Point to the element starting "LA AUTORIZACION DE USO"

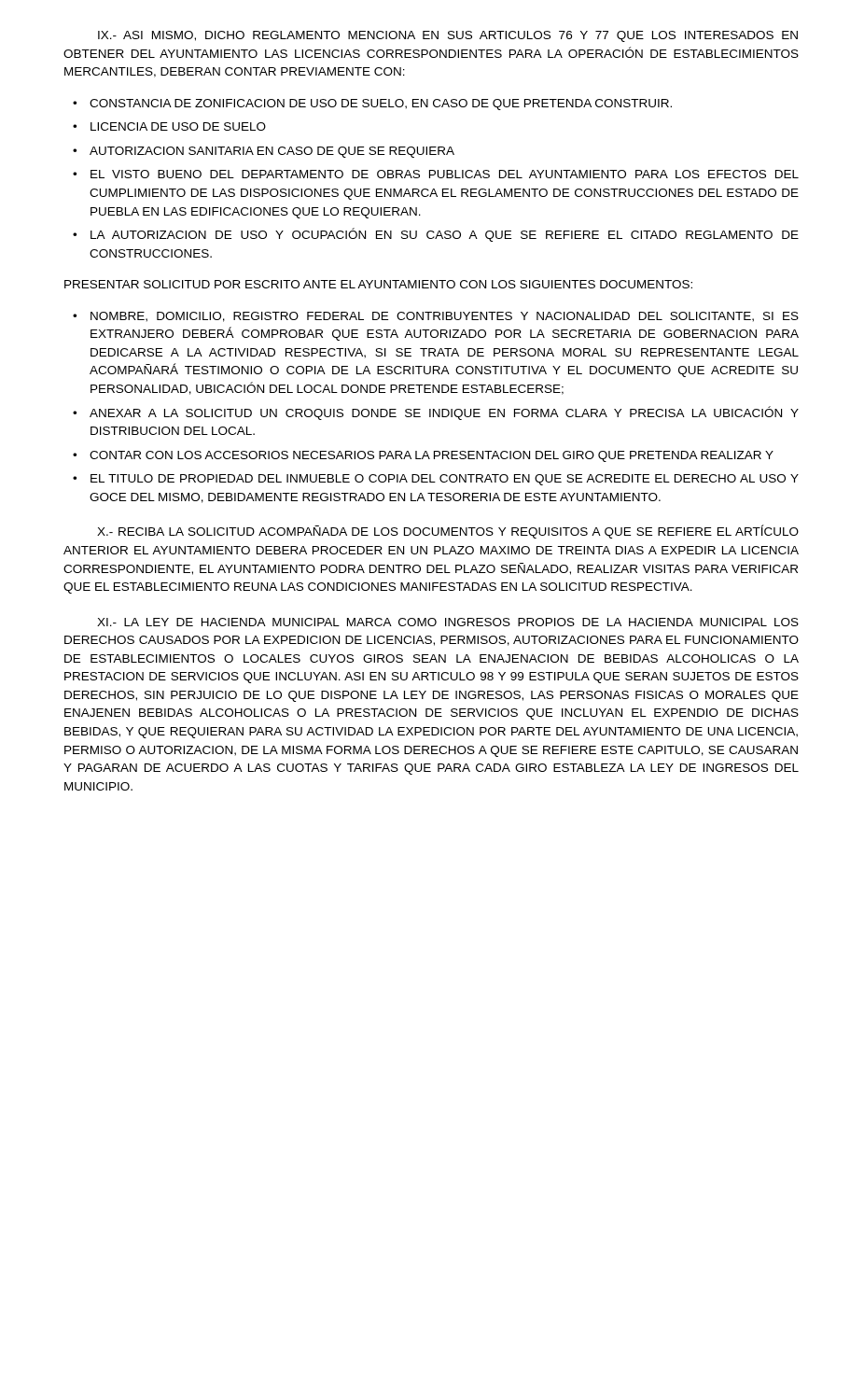pyautogui.click(x=444, y=244)
